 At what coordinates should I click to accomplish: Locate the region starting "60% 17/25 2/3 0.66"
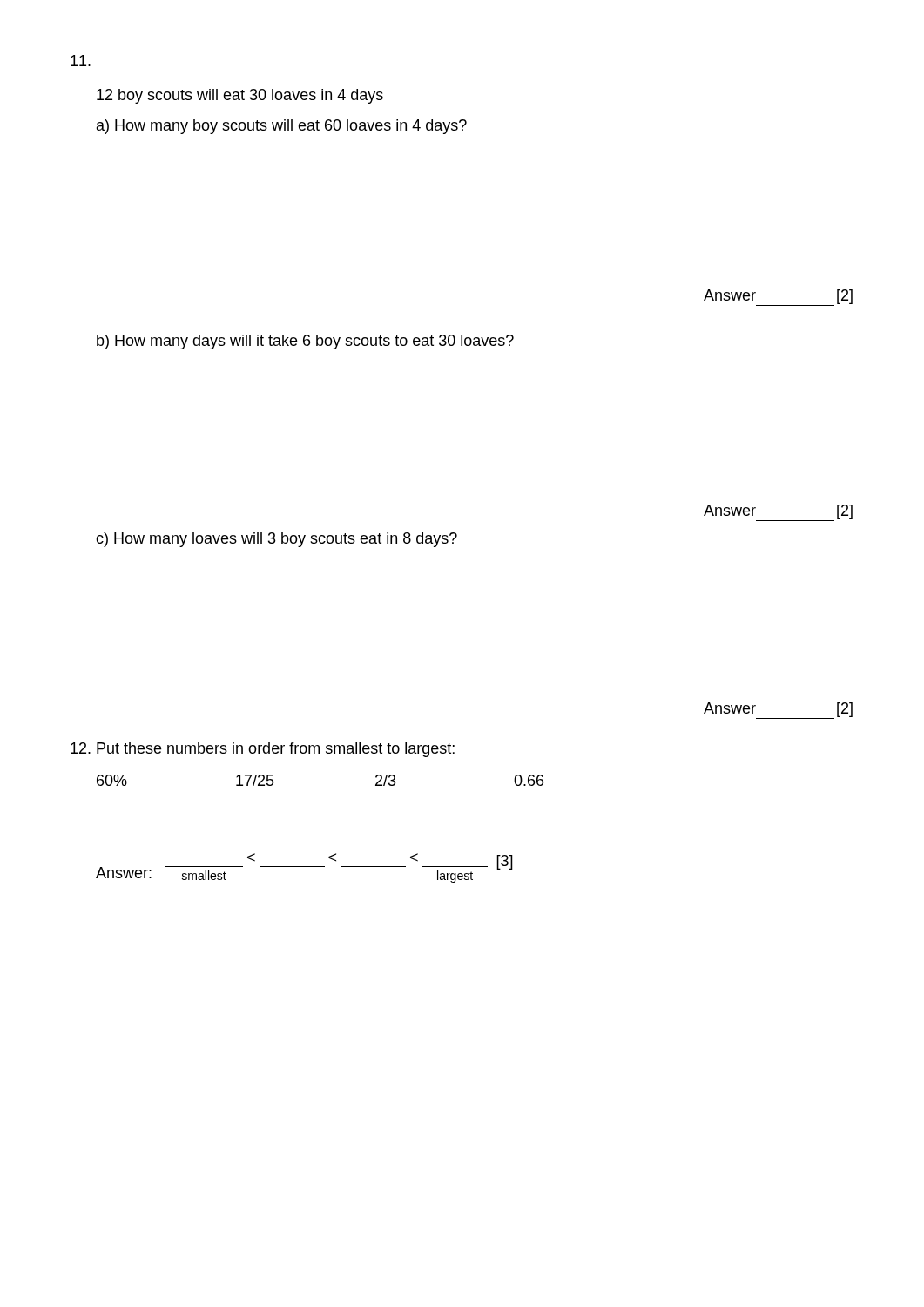tap(374, 781)
